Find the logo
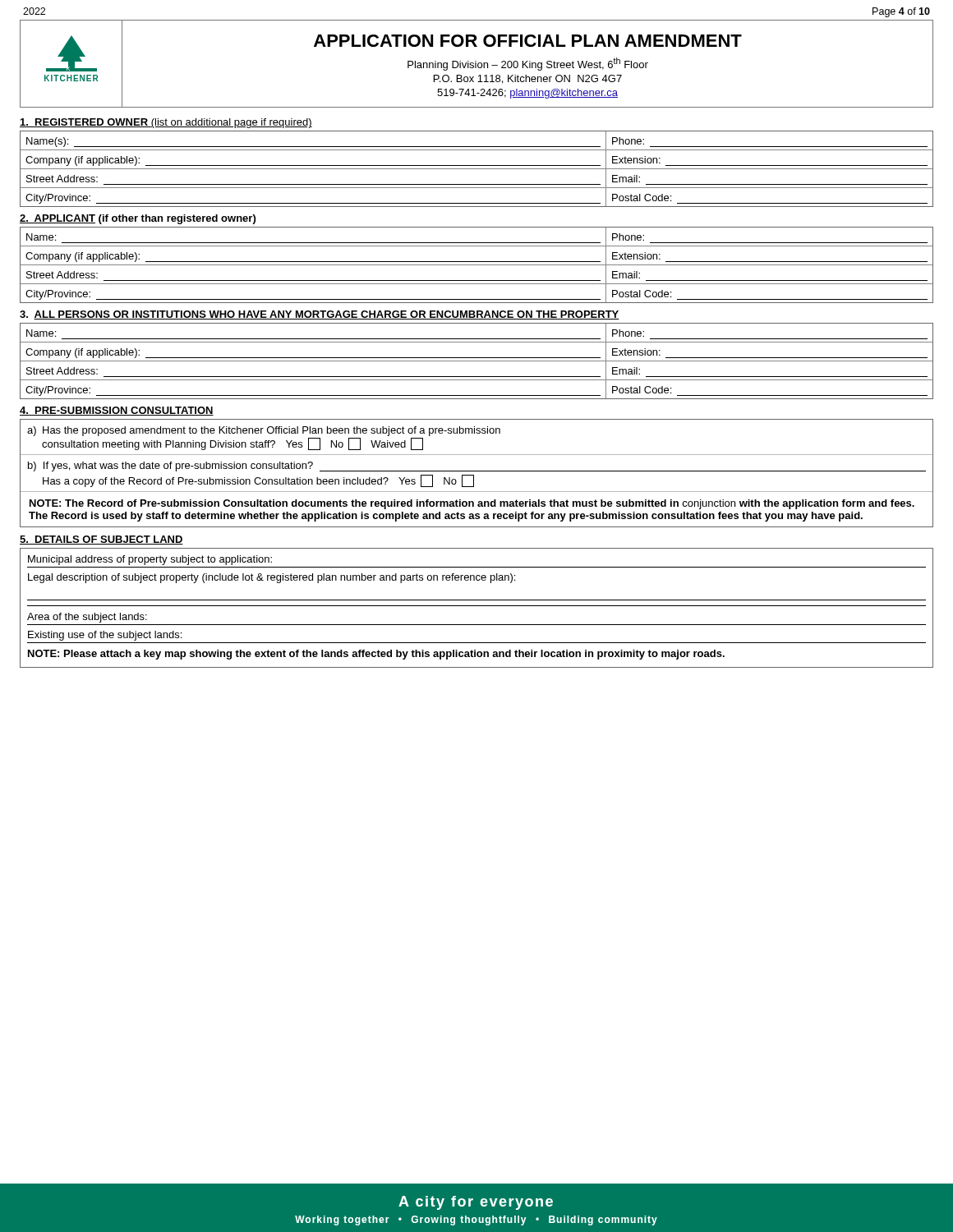Viewport: 953px width, 1232px height. click(71, 64)
